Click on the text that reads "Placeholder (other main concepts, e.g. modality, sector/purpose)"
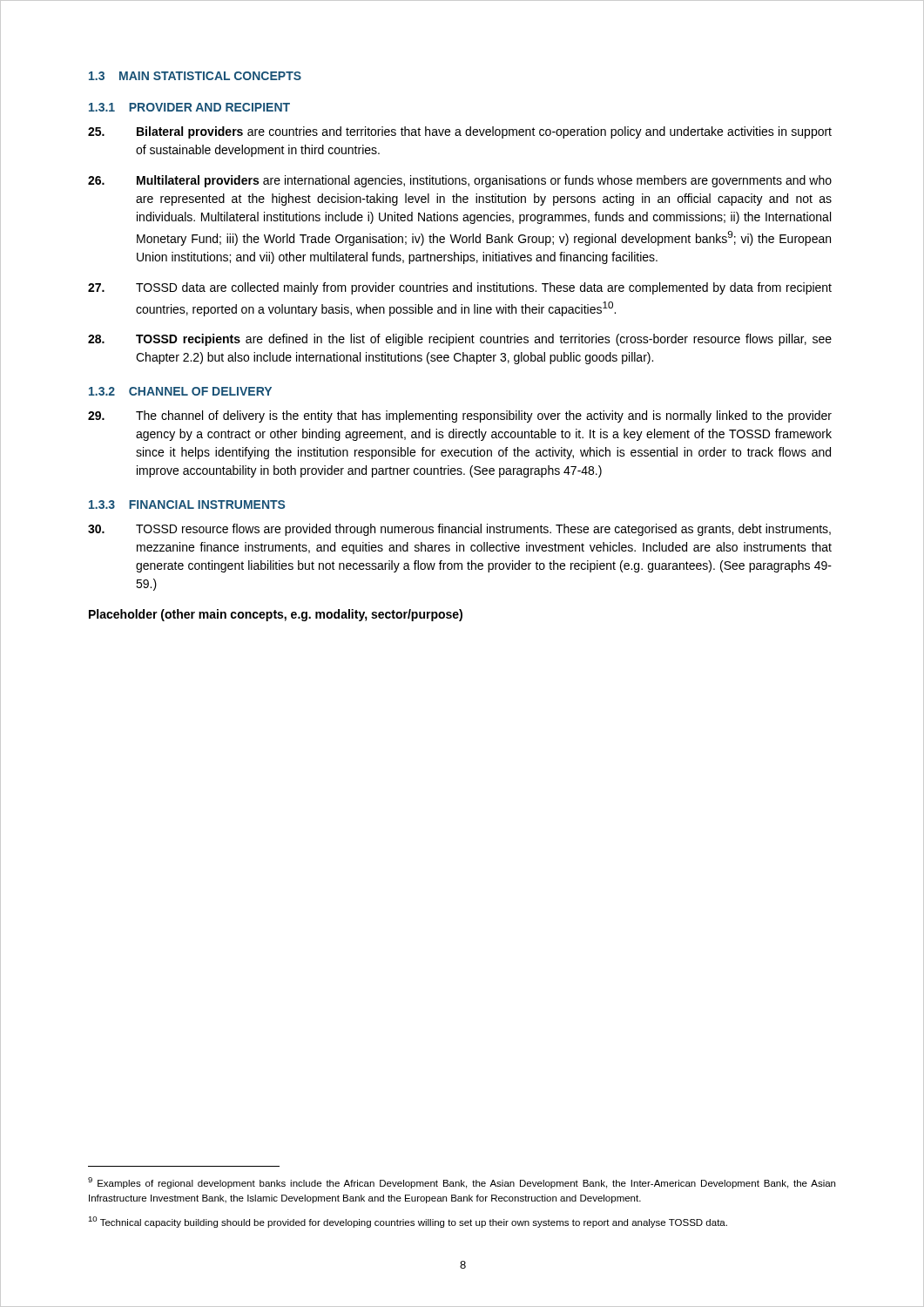 click(x=276, y=615)
